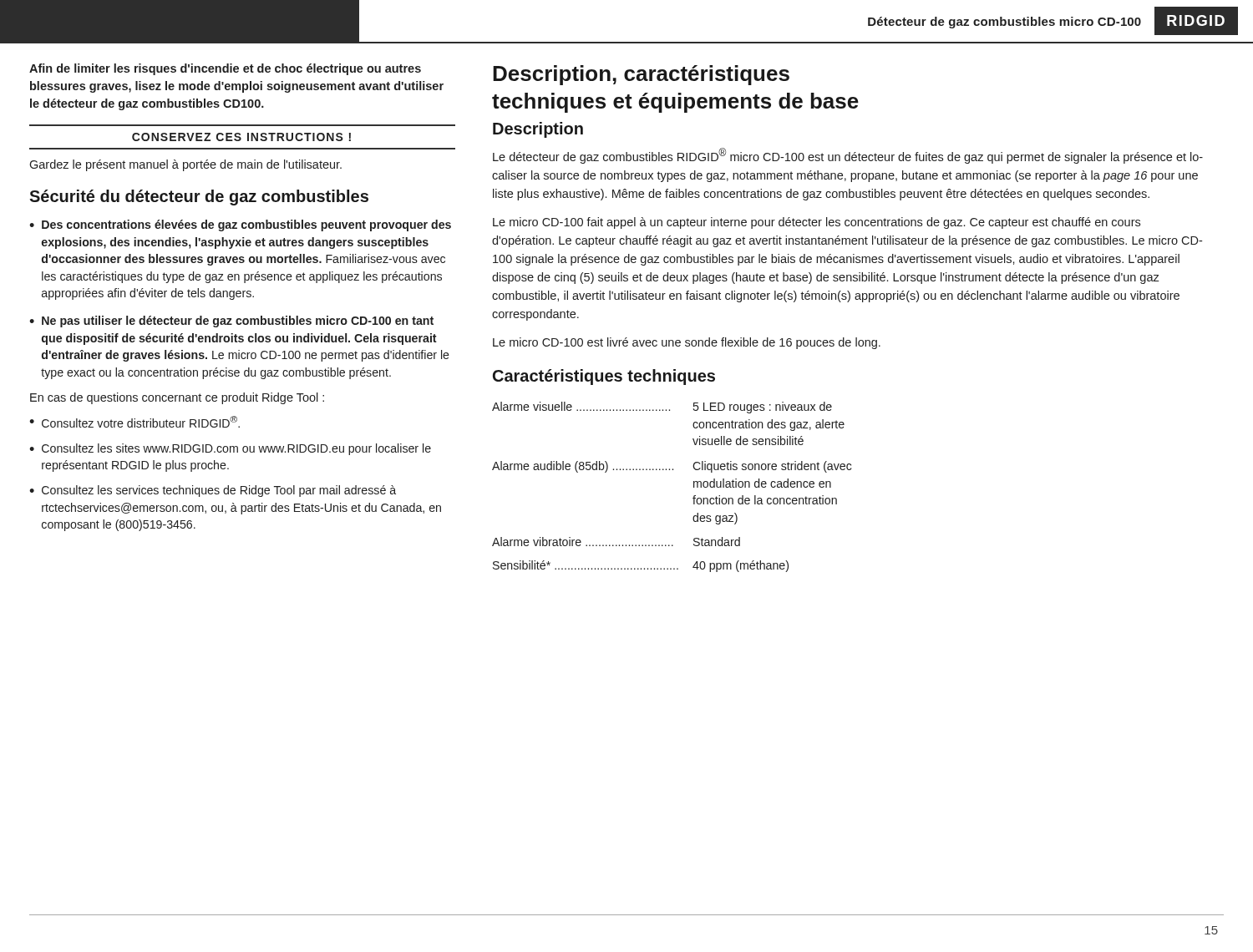
Task: Navigate to the element starting "Gardez le présent manuel à portée de main"
Action: [x=186, y=165]
